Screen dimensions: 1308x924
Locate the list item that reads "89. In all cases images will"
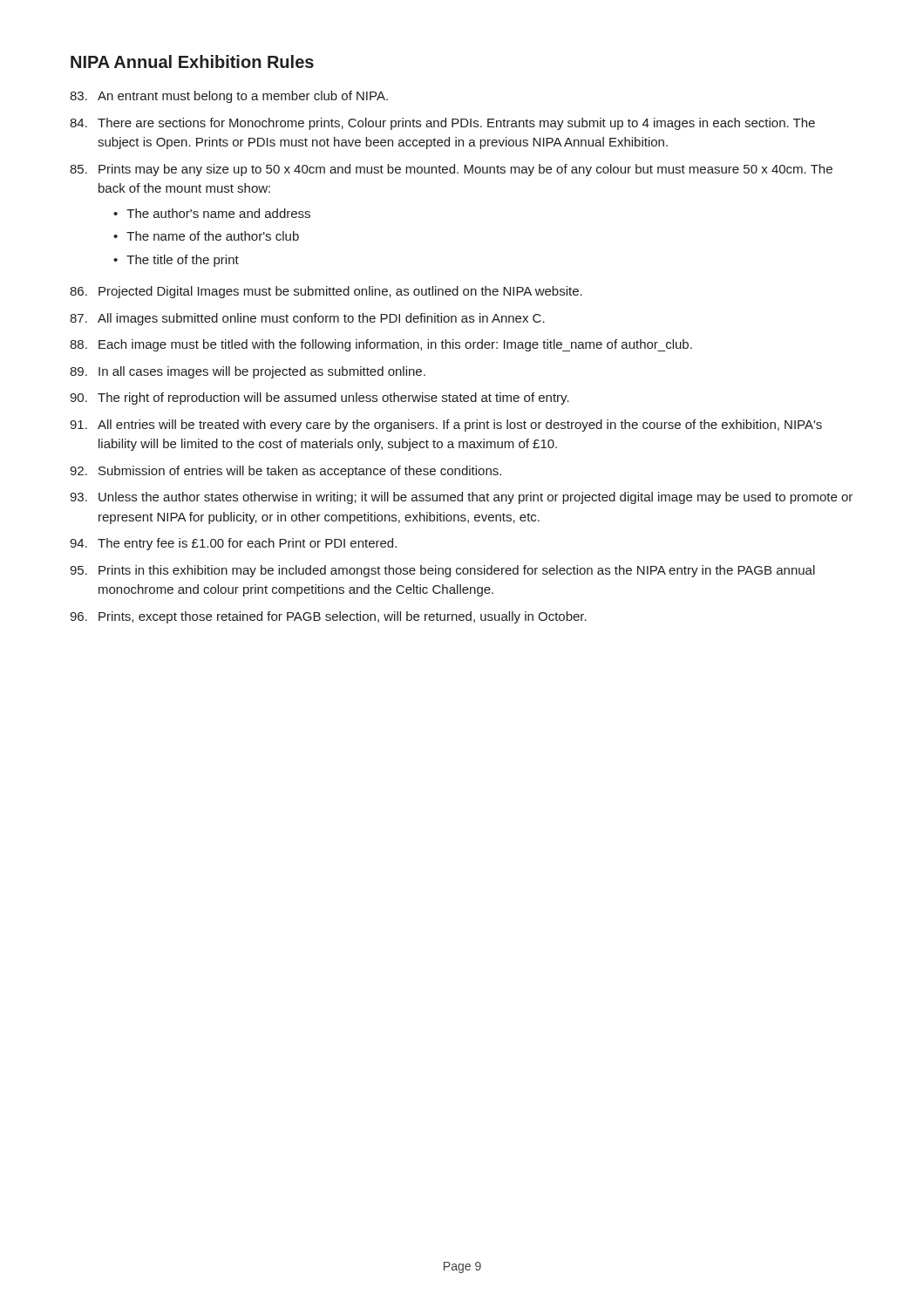tap(248, 372)
